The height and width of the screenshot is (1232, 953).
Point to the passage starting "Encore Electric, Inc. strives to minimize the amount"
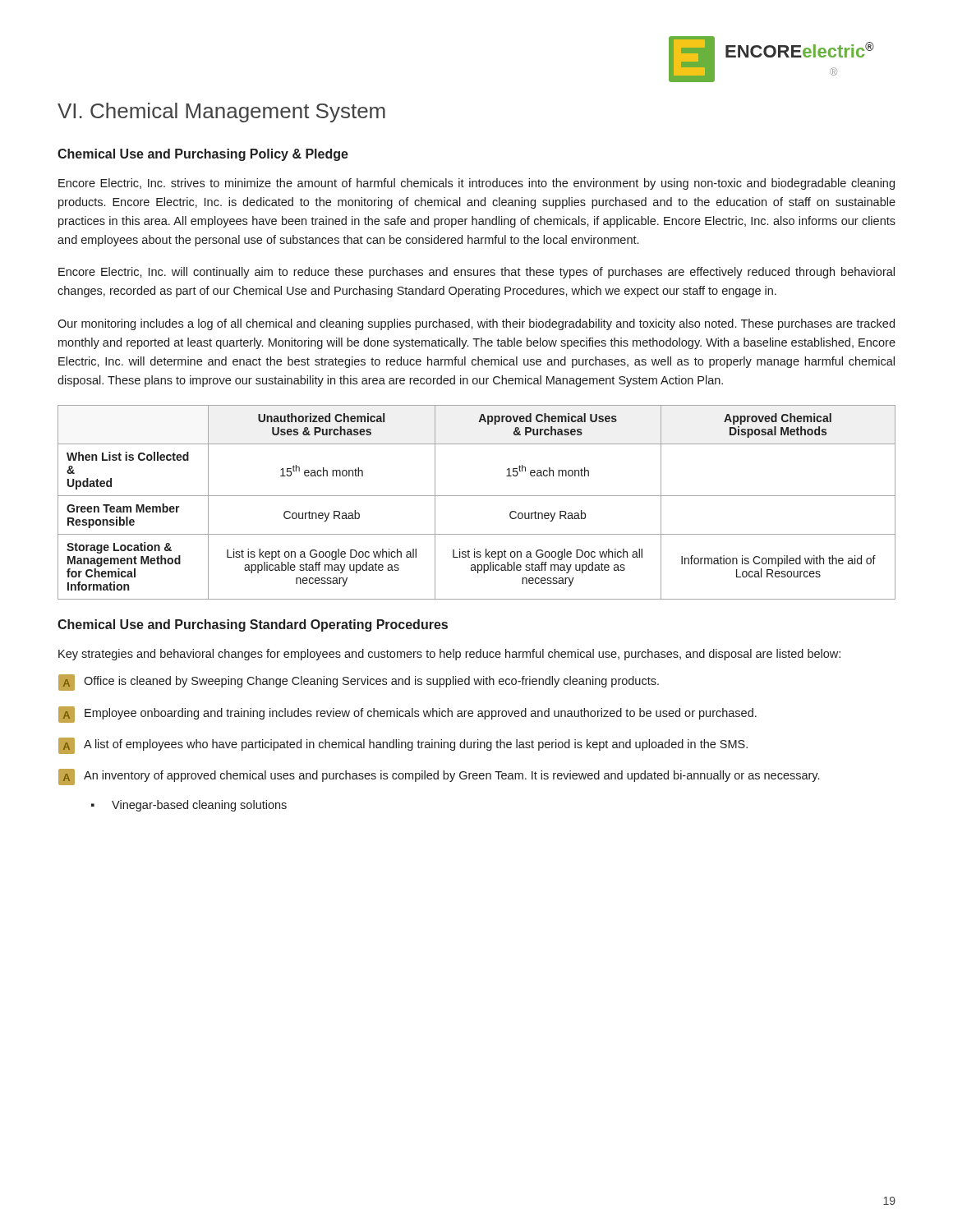476,212
